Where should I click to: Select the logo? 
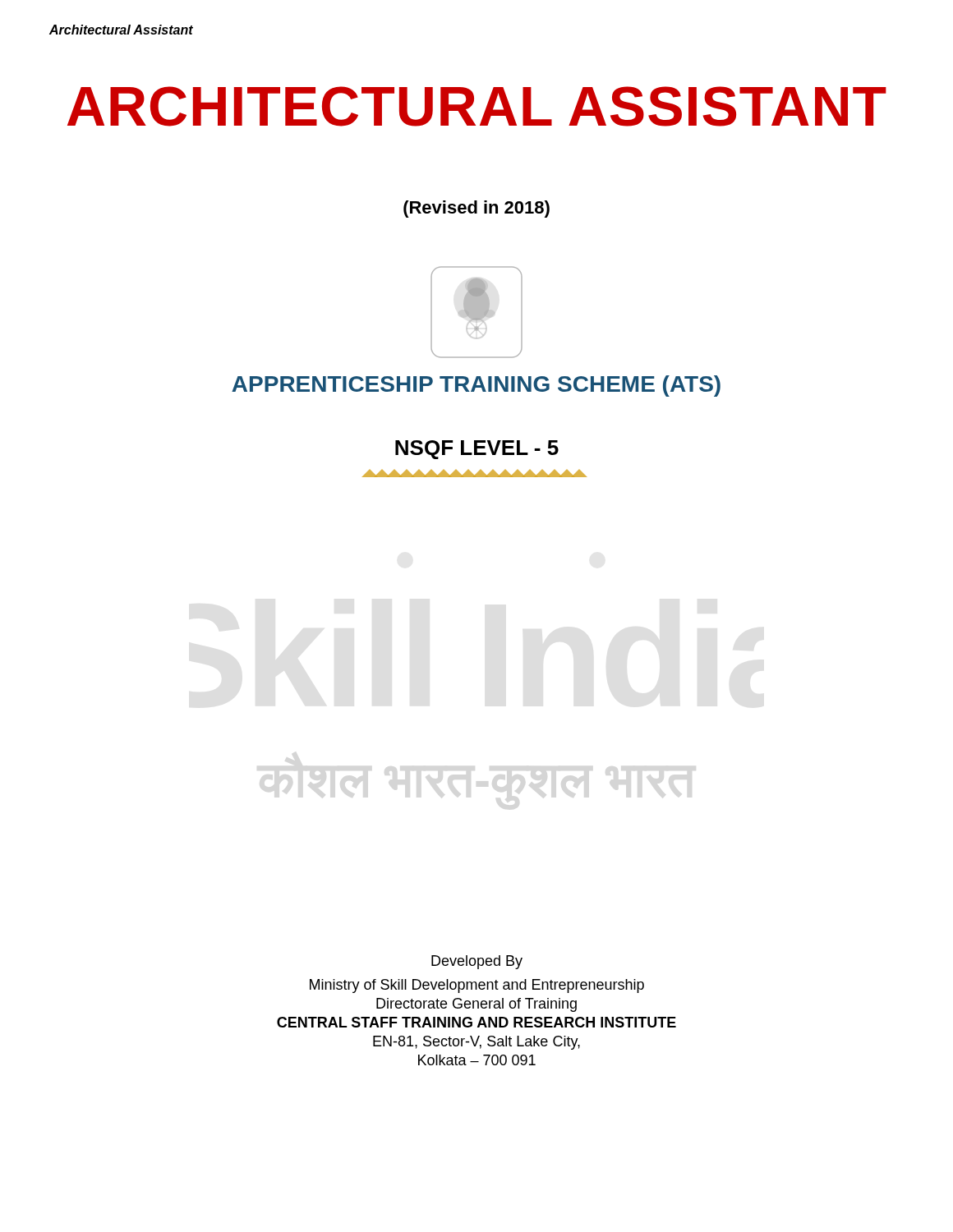pos(476,724)
